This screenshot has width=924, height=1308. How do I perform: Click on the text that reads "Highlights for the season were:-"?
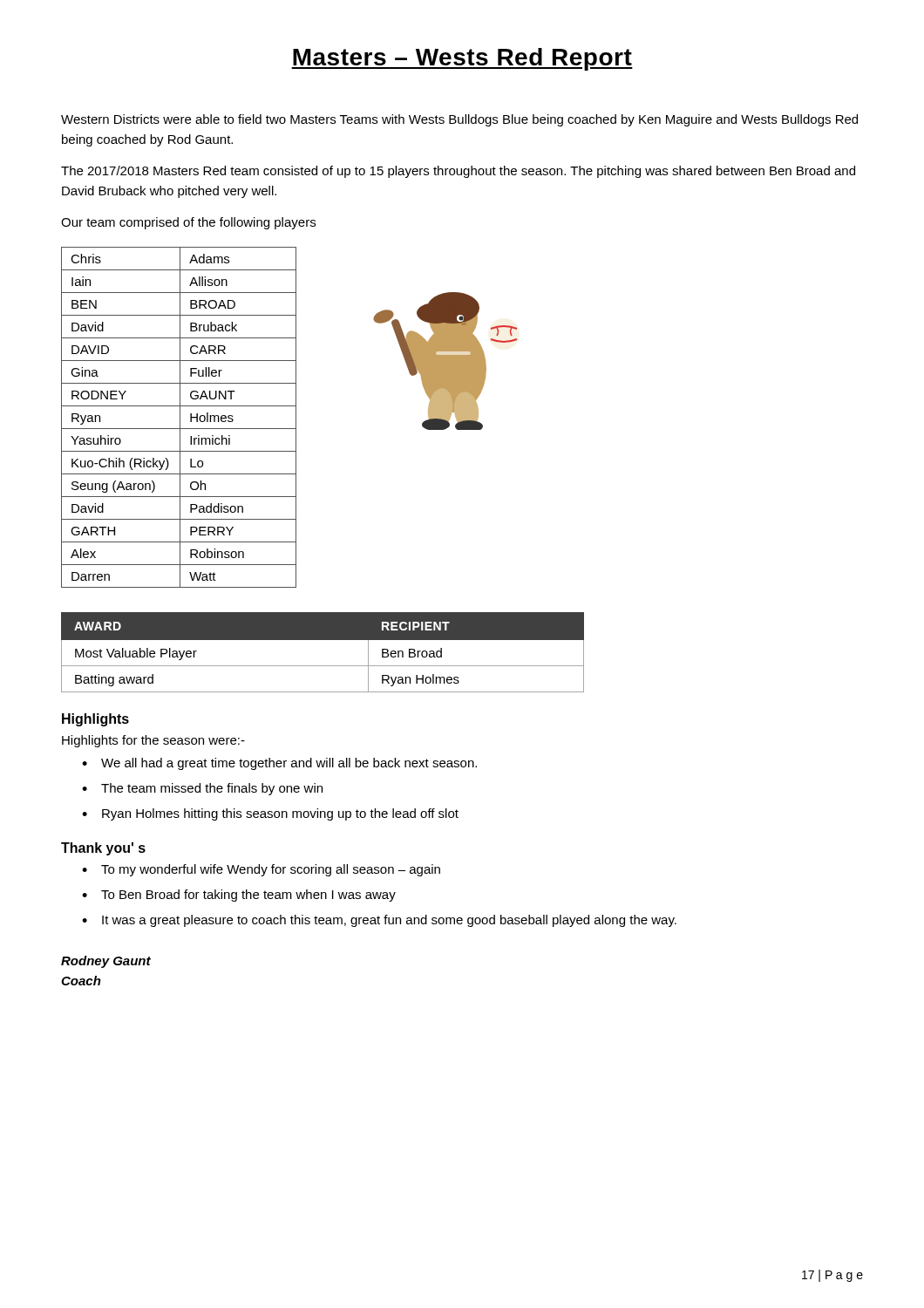153,739
